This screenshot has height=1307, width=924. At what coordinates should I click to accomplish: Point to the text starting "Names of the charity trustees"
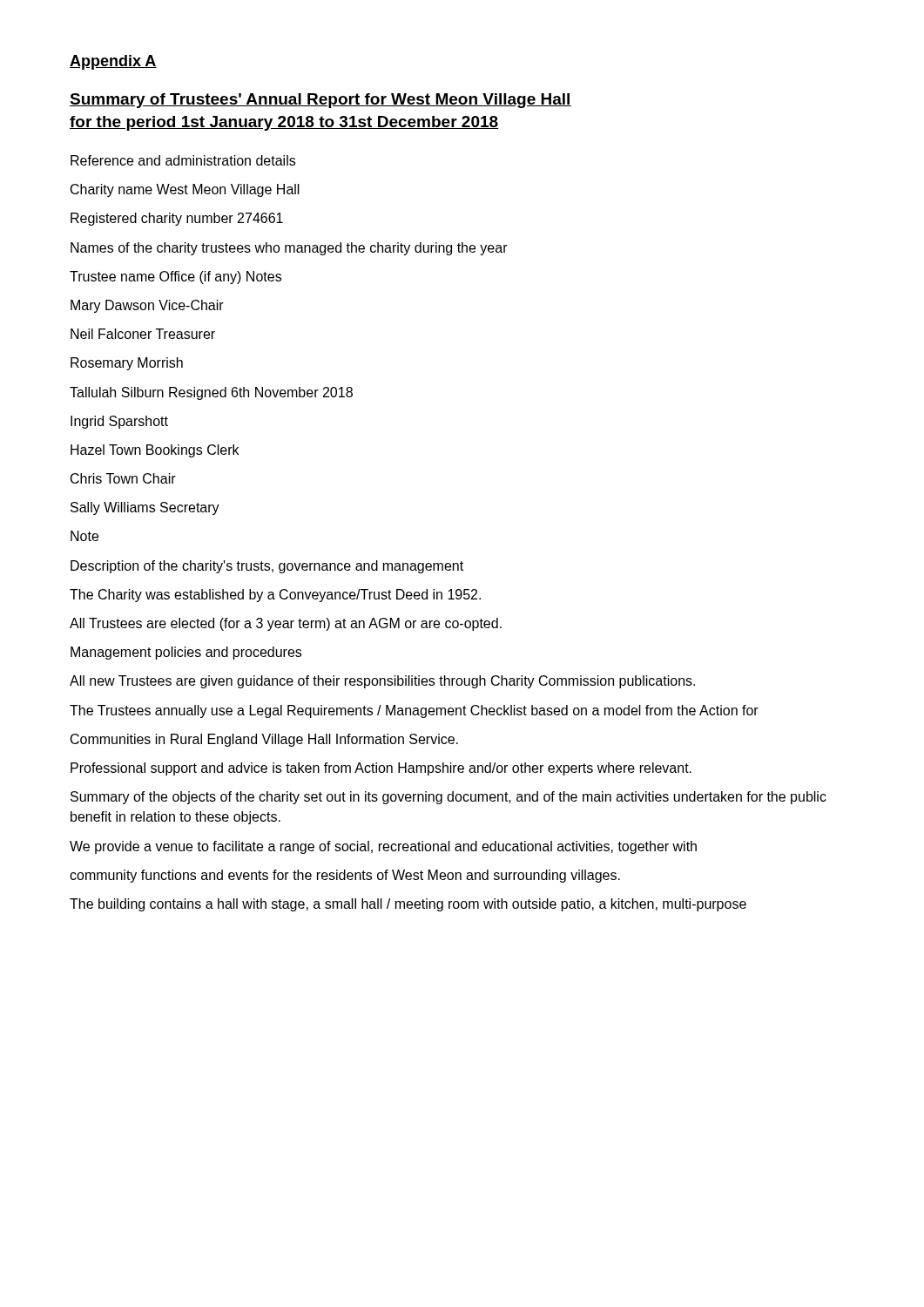[x=288, y=247]
